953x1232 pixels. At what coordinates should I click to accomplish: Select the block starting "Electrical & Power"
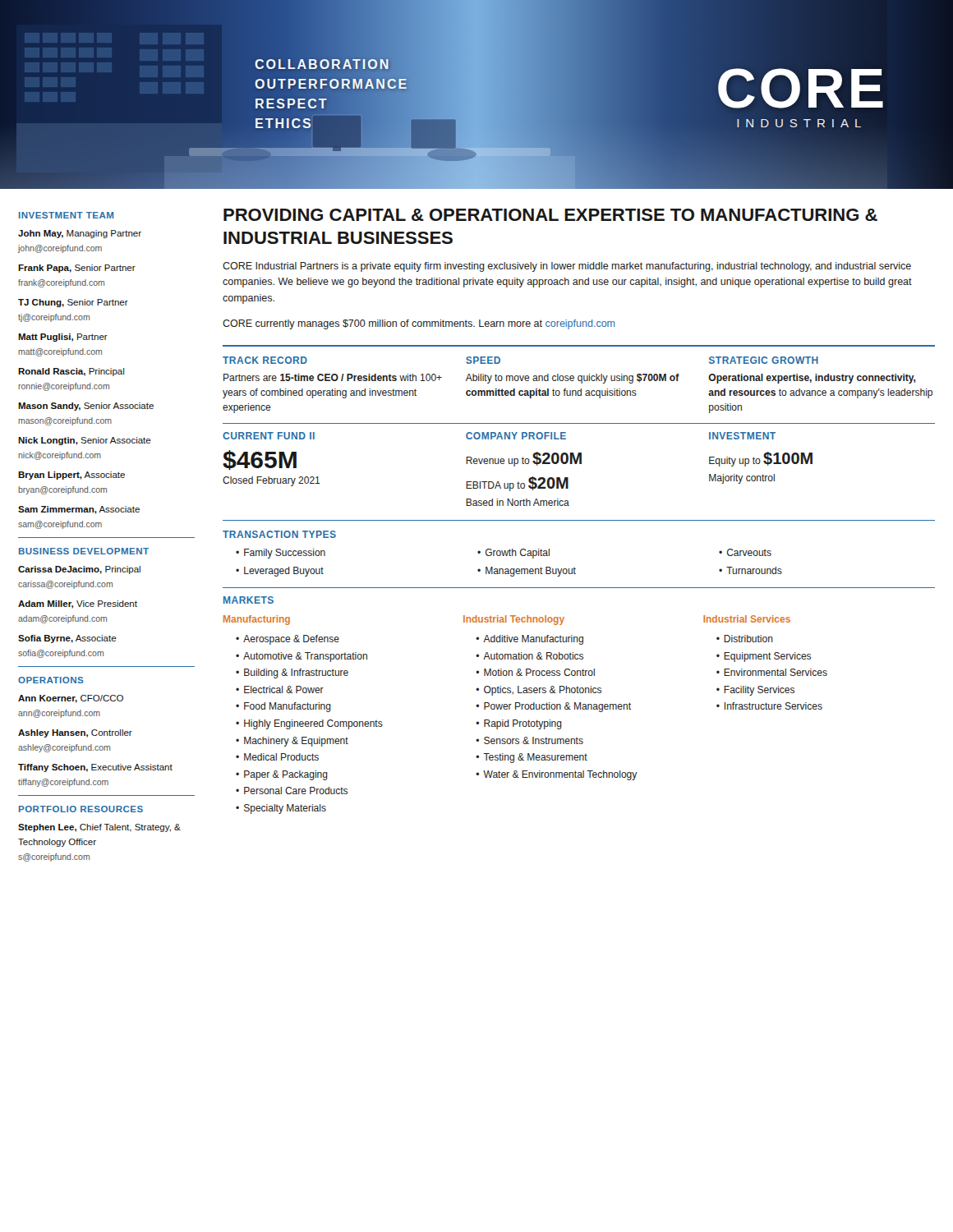point(283,690)
